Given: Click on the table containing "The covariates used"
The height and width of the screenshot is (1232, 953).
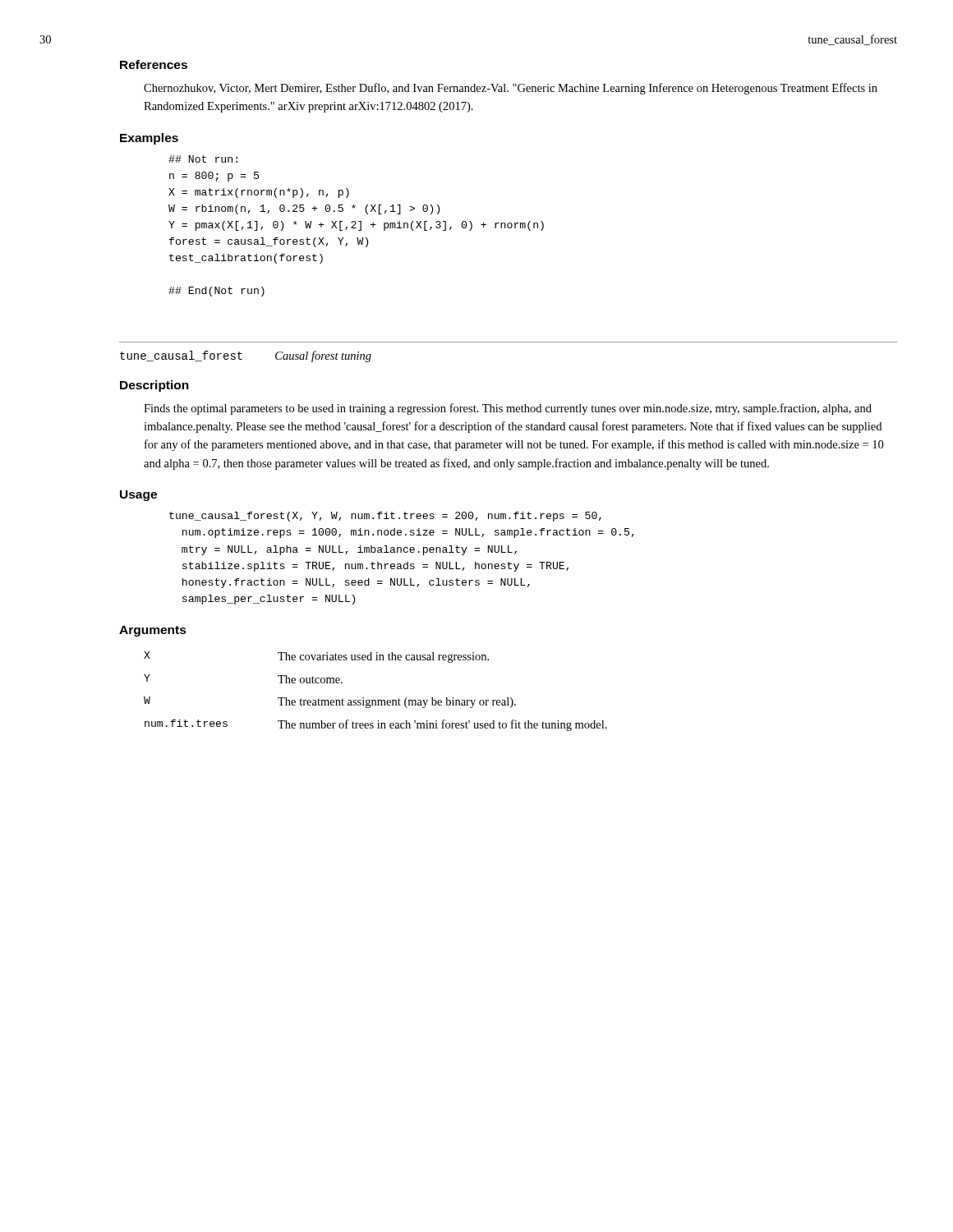Looking at the screenshot, I should (520, 691).
